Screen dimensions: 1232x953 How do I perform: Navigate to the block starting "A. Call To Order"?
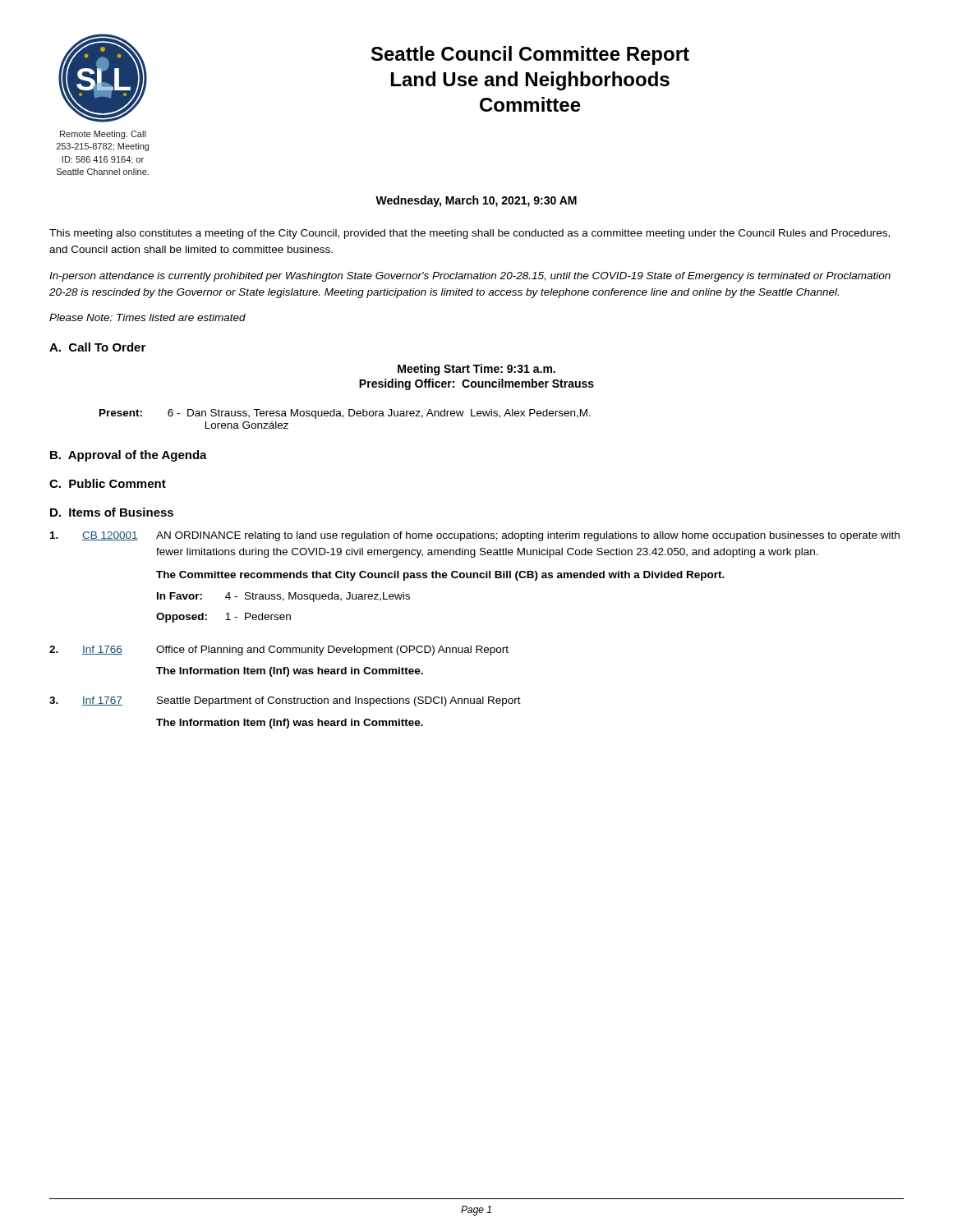[97, 347]
